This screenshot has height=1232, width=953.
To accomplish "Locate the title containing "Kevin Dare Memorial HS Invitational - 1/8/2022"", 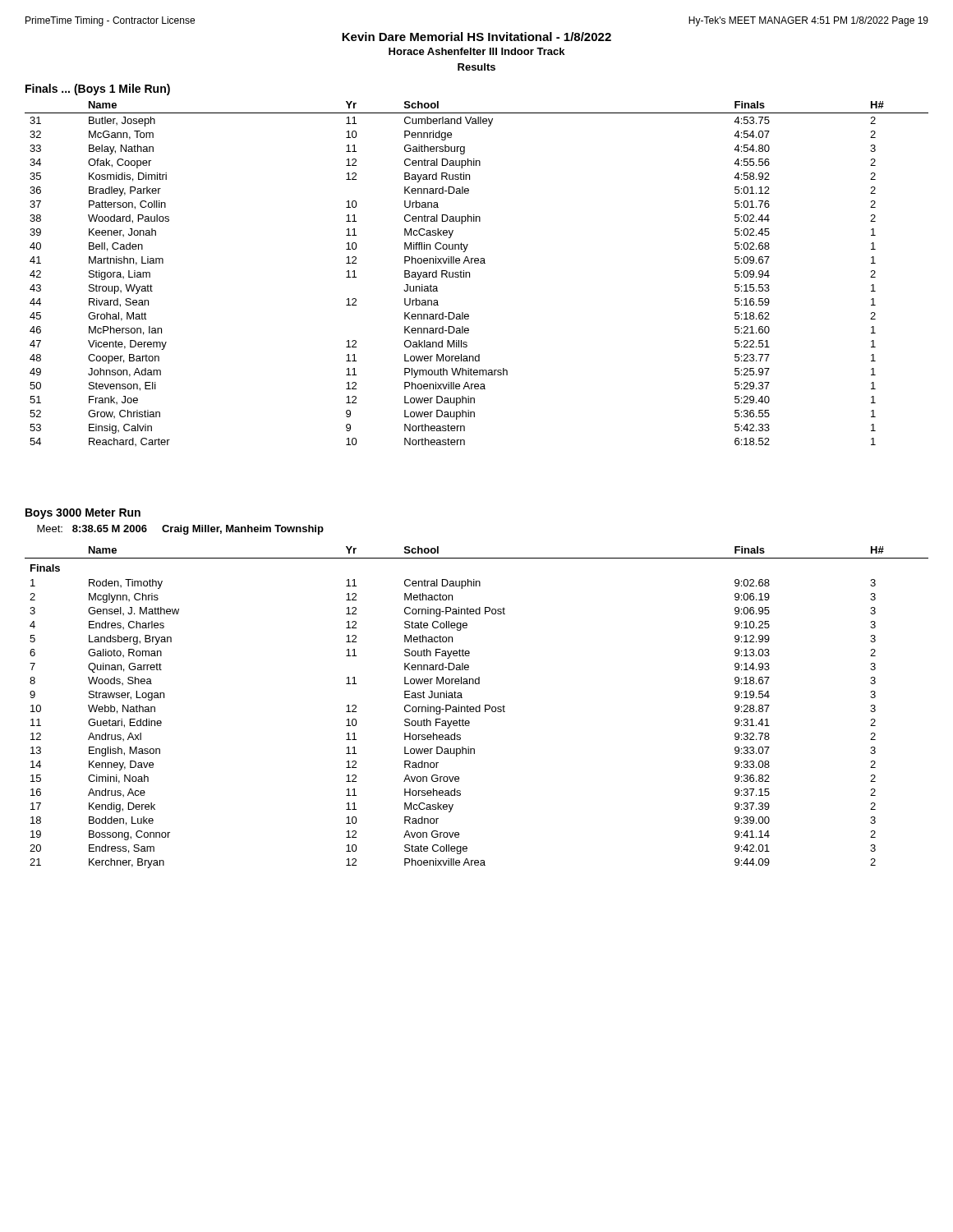I will (476, 37).
